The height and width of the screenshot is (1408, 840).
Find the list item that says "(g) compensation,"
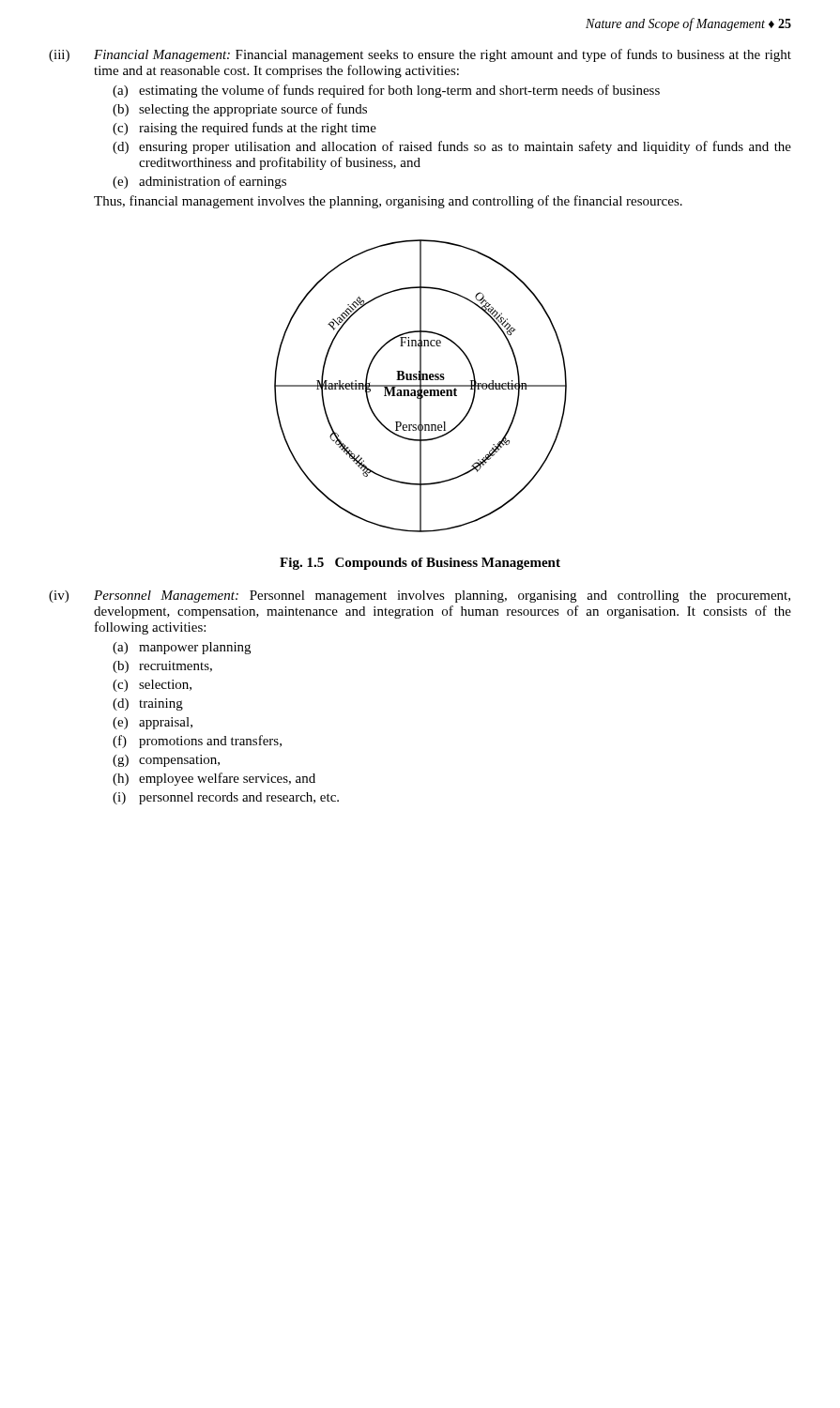coord(166,761)
